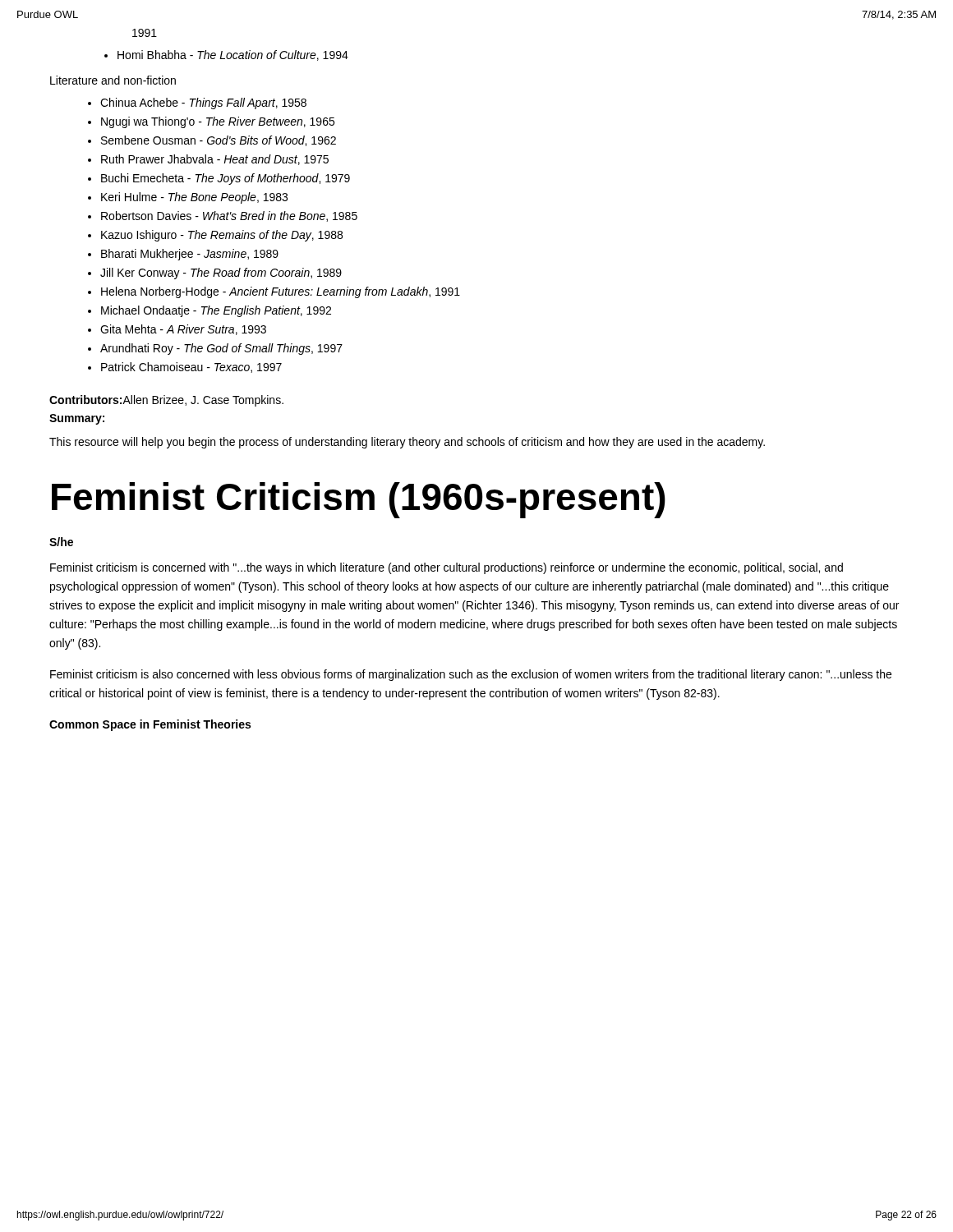Locate the section header with the text "Common Space in Feminist Theories"

coord(150,724)
